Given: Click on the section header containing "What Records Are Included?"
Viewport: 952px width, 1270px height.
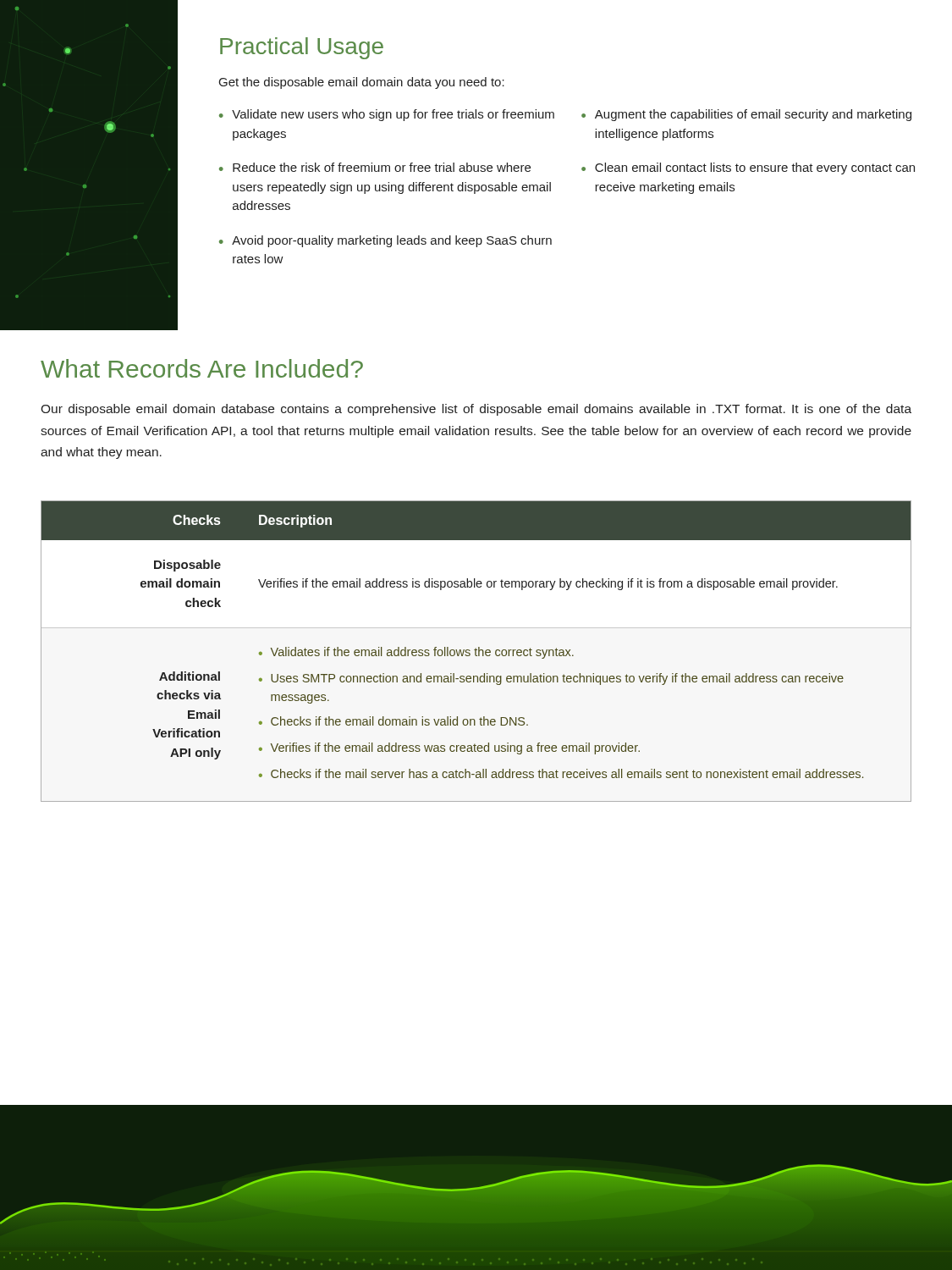Looking at the screenshot, I should click(202, 368).
